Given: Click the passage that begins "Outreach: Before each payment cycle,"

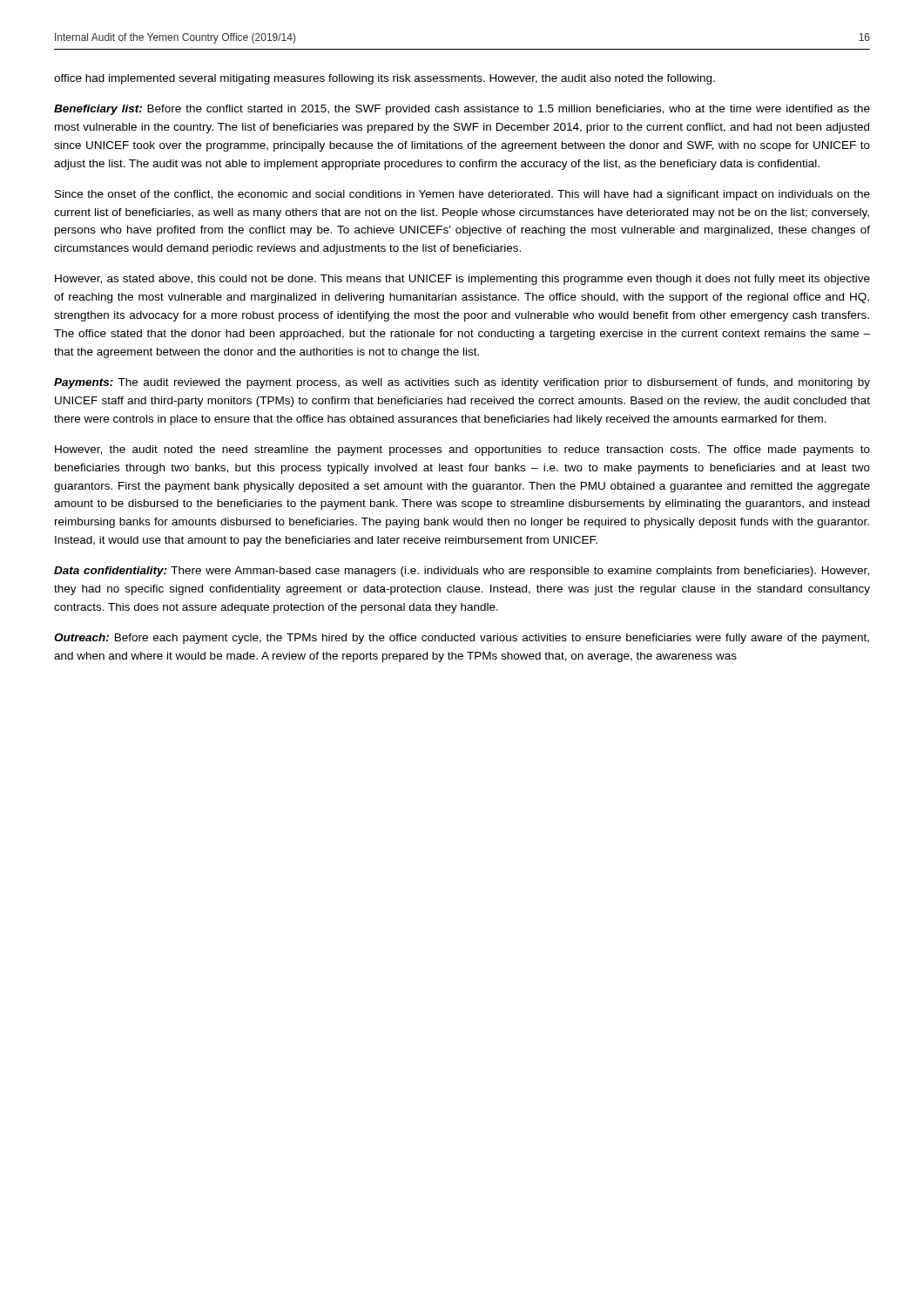Looking at the screenshot, I should (462, 646).
